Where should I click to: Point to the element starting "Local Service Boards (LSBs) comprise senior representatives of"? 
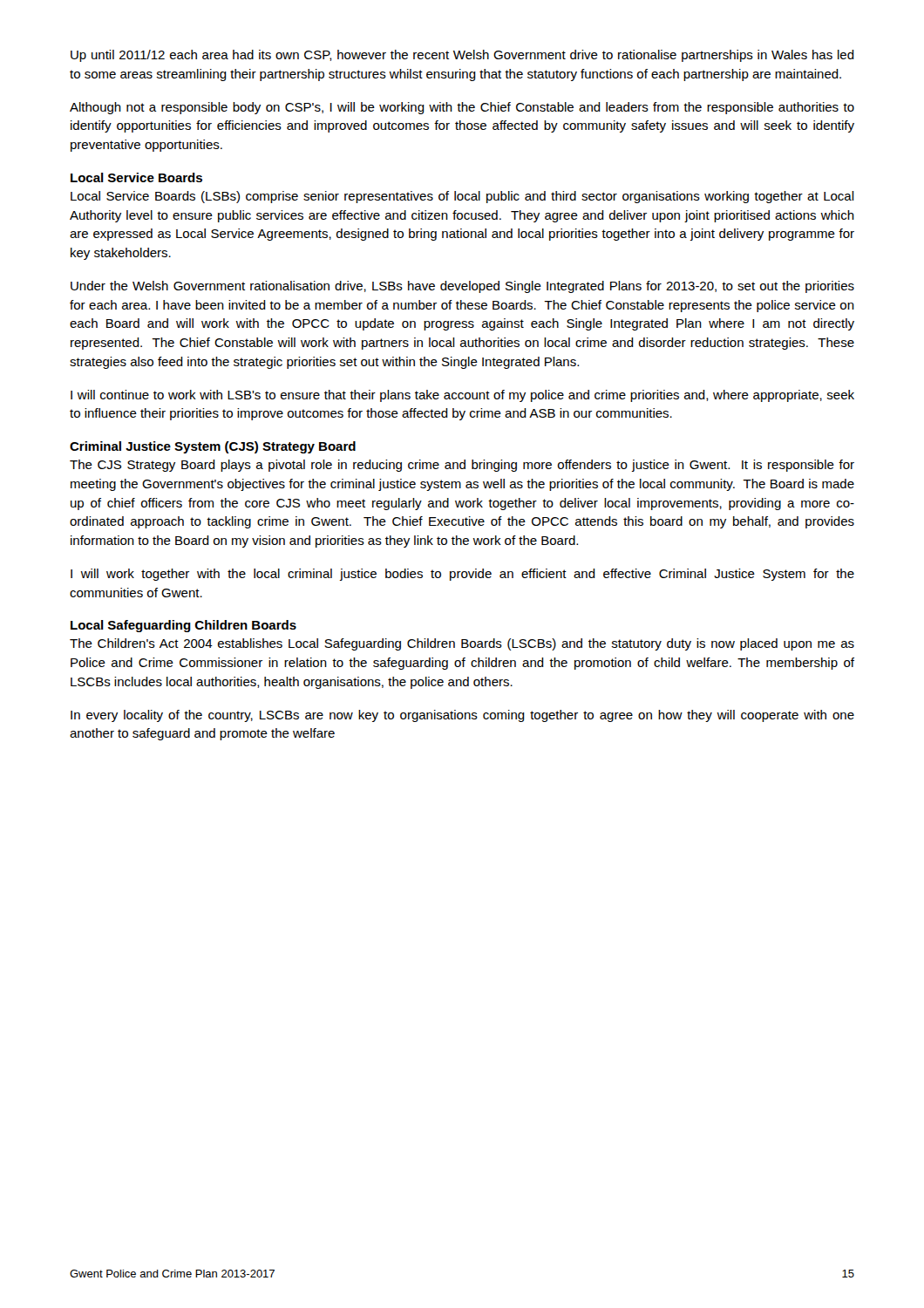pos(462,224)
